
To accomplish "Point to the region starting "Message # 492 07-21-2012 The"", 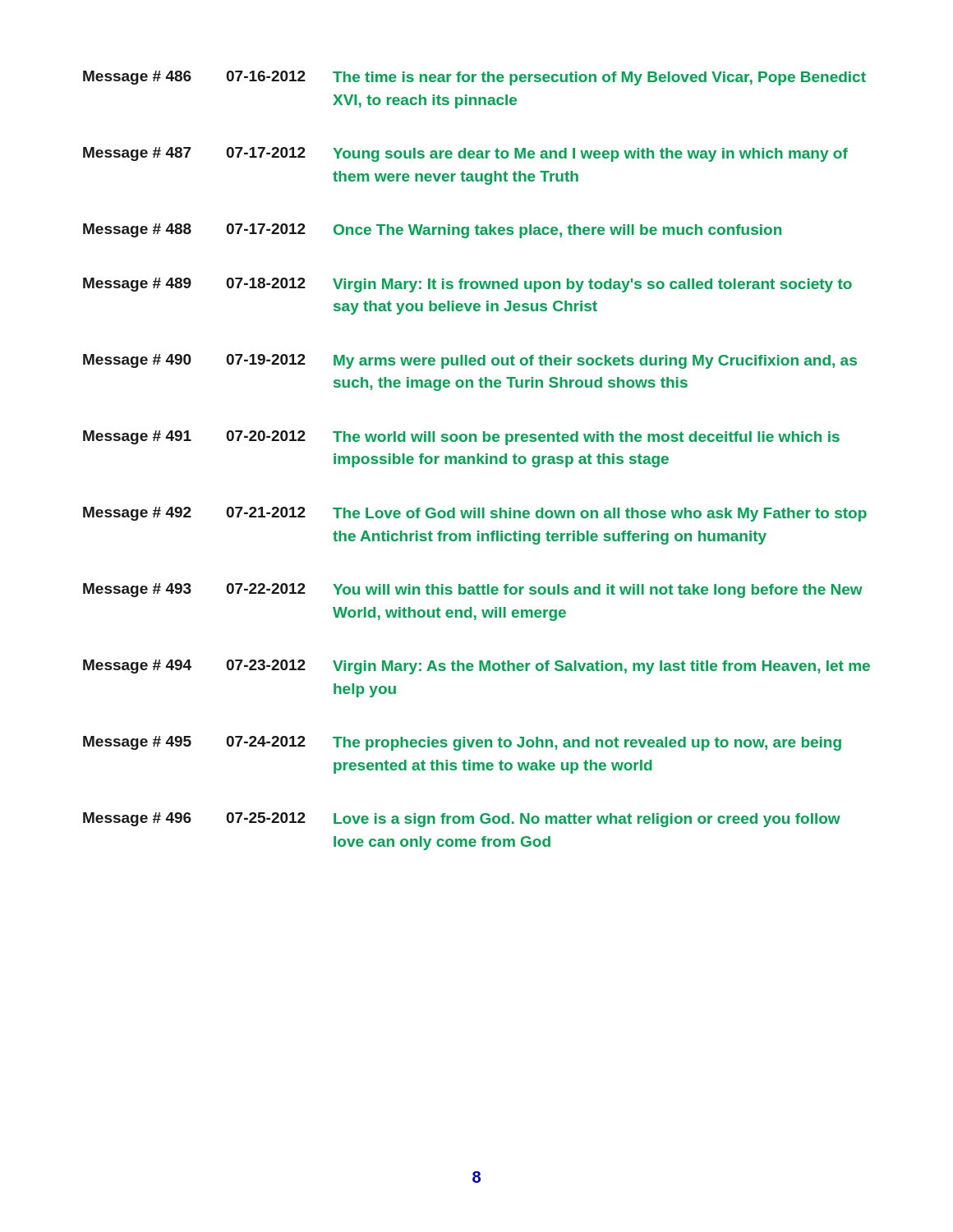I will coord(476,524).
